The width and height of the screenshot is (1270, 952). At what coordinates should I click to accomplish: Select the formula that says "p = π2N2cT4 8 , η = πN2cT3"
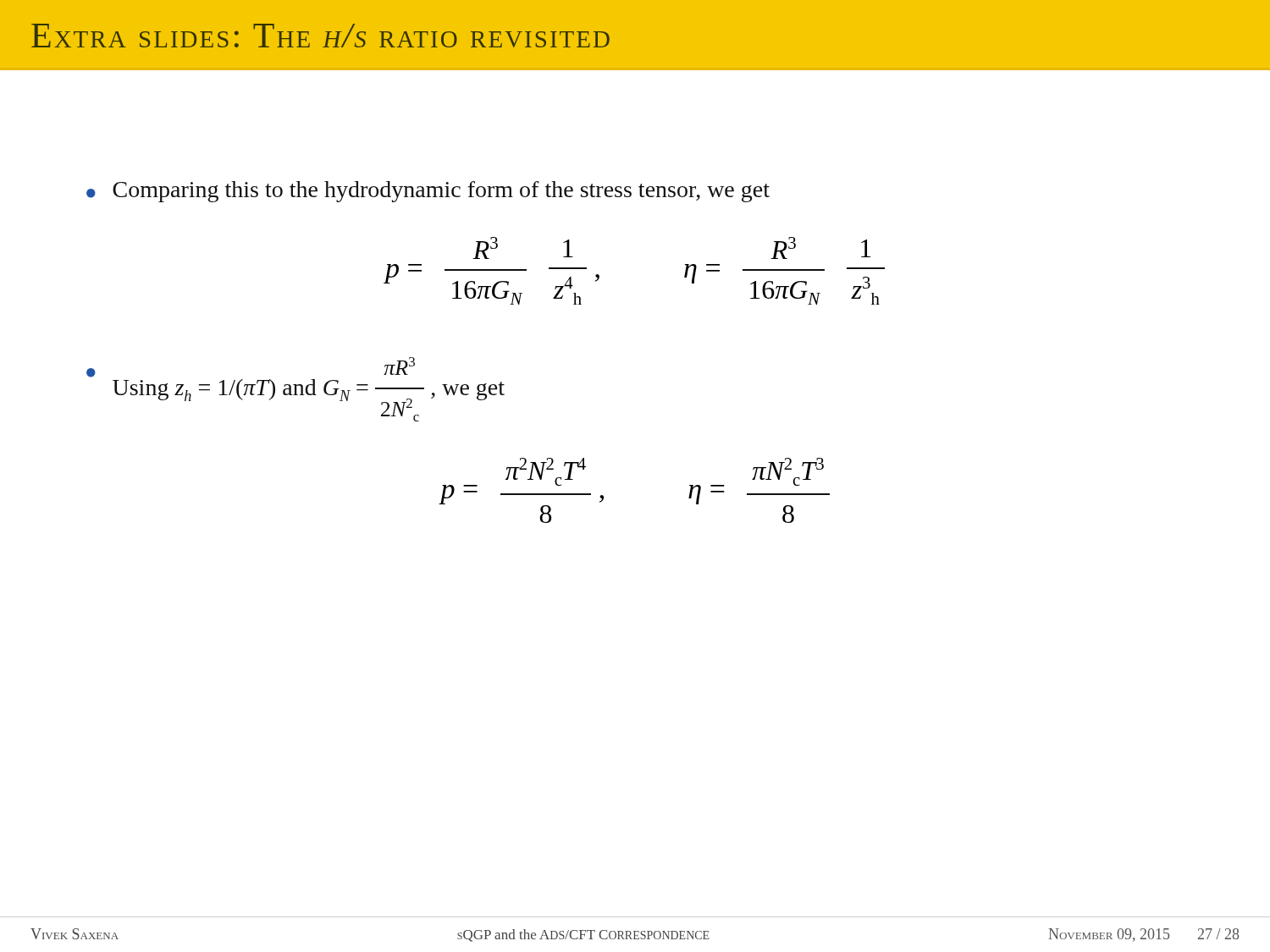(635, 491)
